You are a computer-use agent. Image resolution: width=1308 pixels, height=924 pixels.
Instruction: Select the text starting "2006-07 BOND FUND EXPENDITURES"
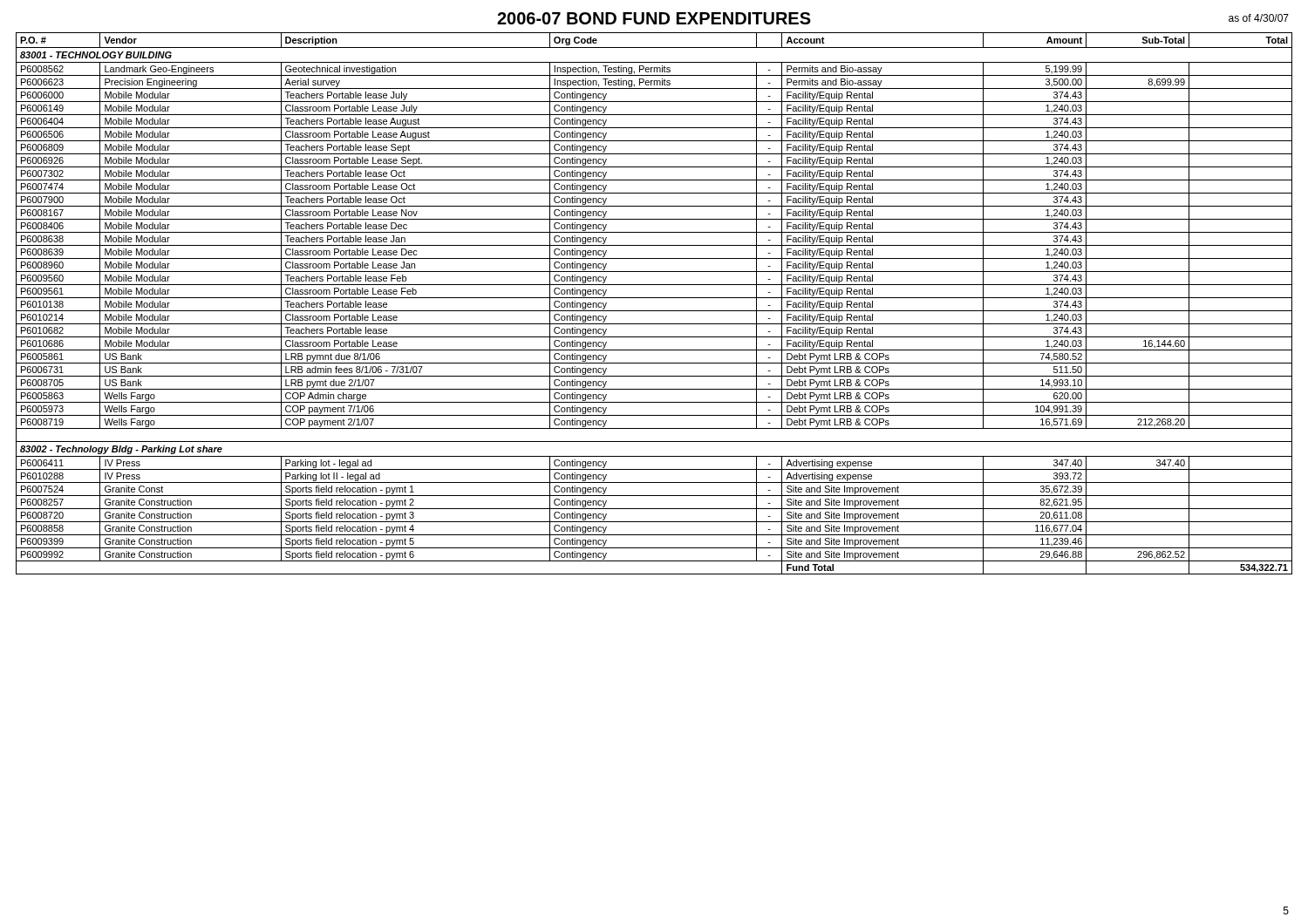point(654,18)
